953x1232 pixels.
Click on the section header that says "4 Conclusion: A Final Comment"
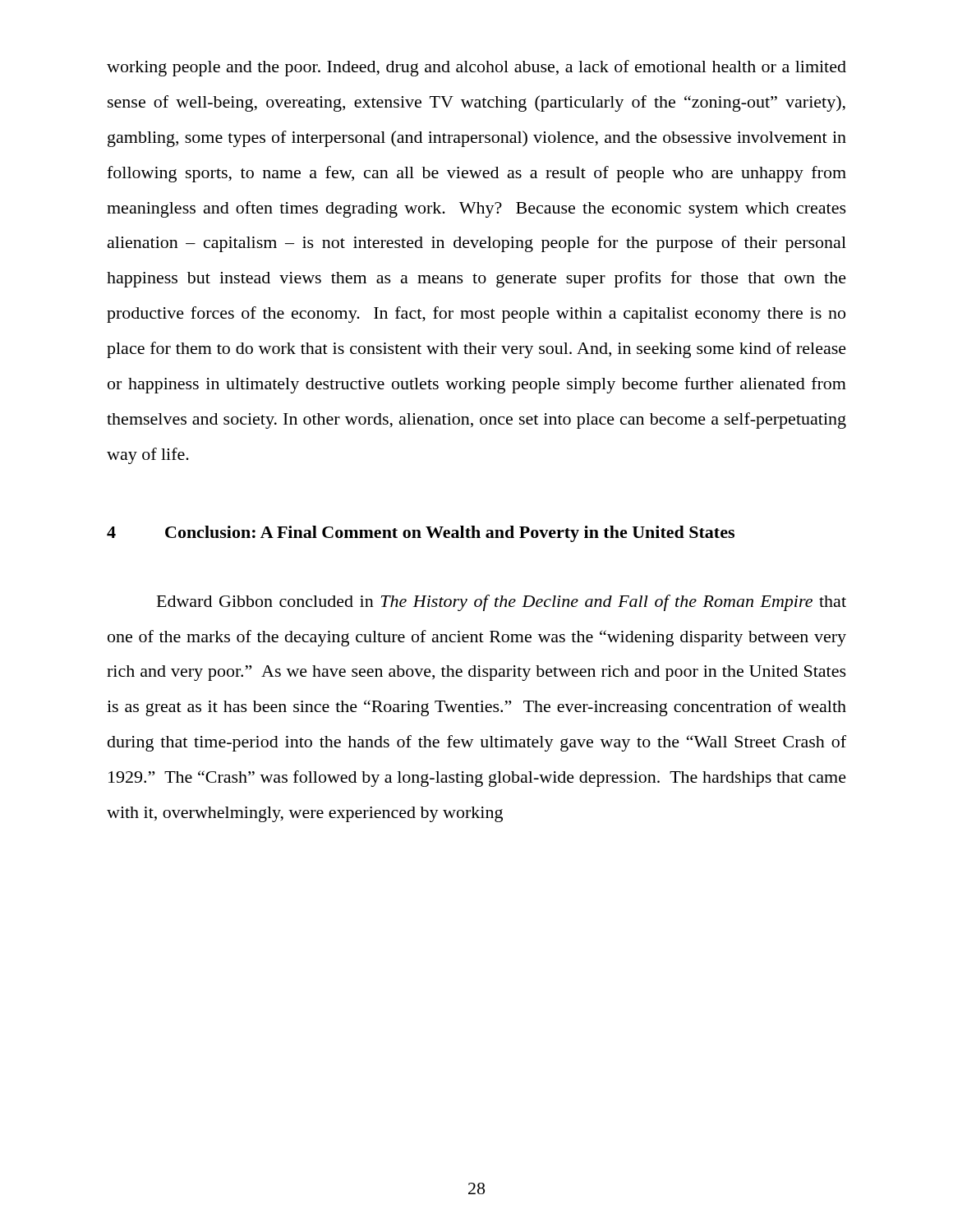pos(421,532)
